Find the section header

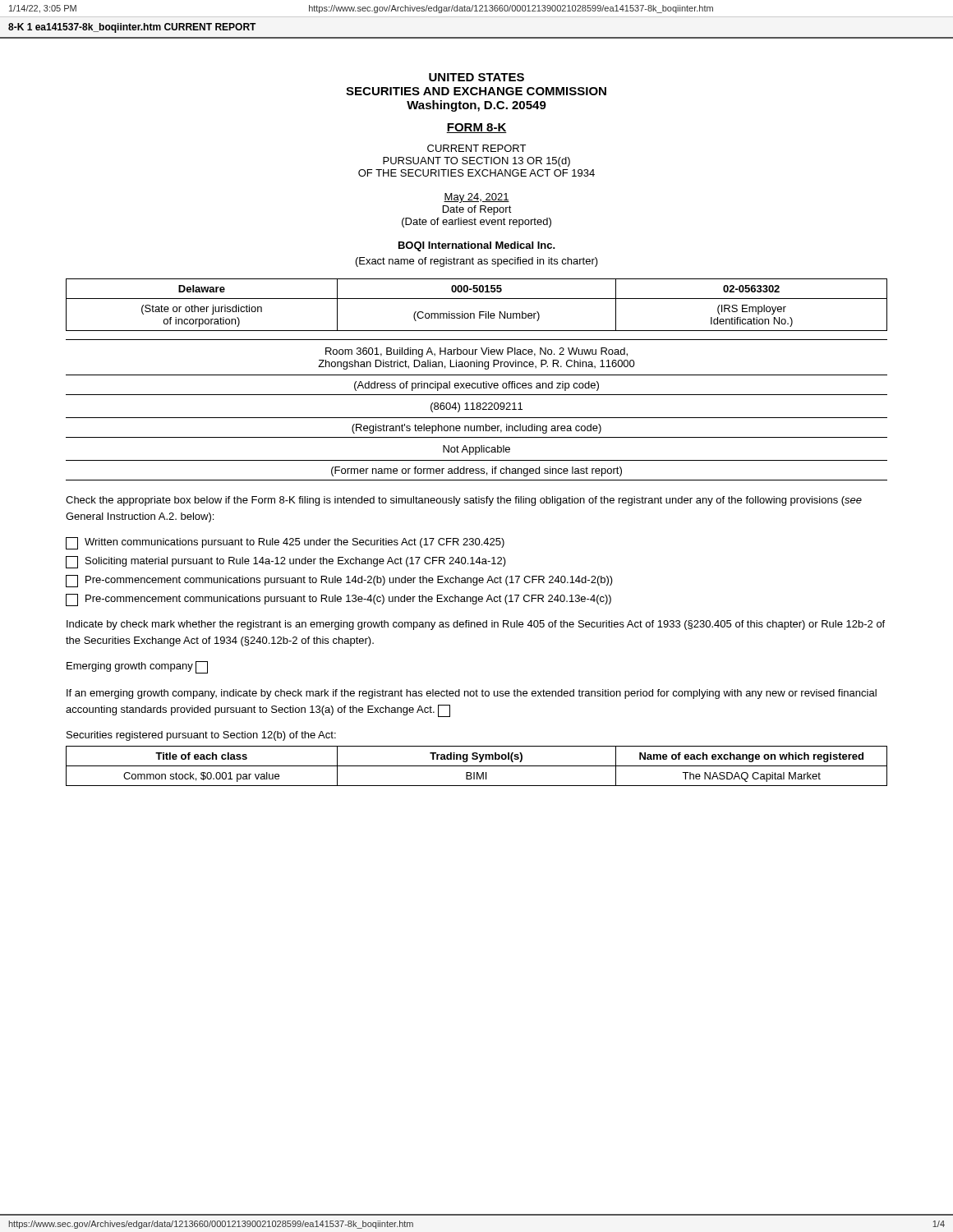pos(476,127)
